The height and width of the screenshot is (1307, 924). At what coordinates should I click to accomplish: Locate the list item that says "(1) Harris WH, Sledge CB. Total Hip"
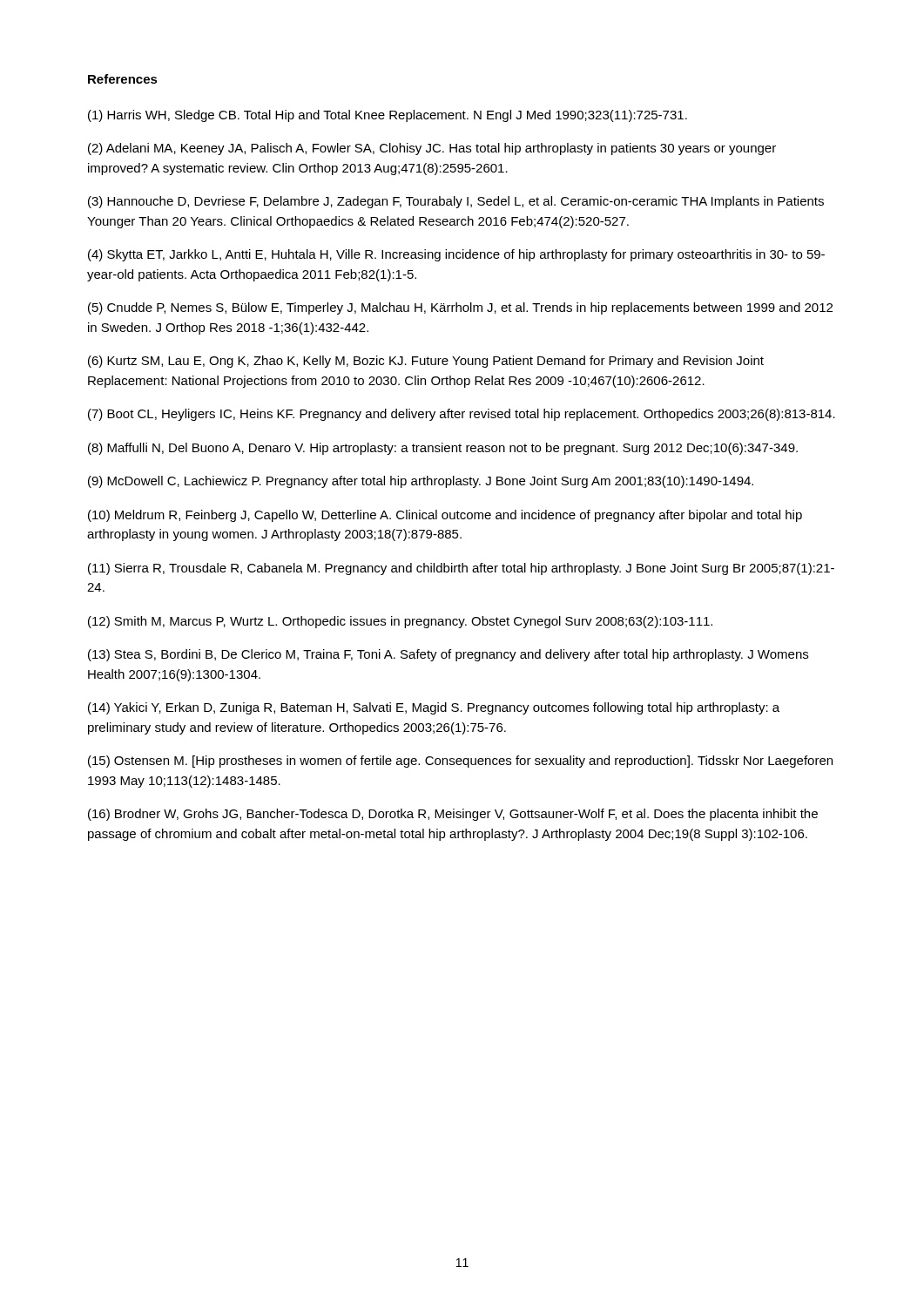(387, 114)
